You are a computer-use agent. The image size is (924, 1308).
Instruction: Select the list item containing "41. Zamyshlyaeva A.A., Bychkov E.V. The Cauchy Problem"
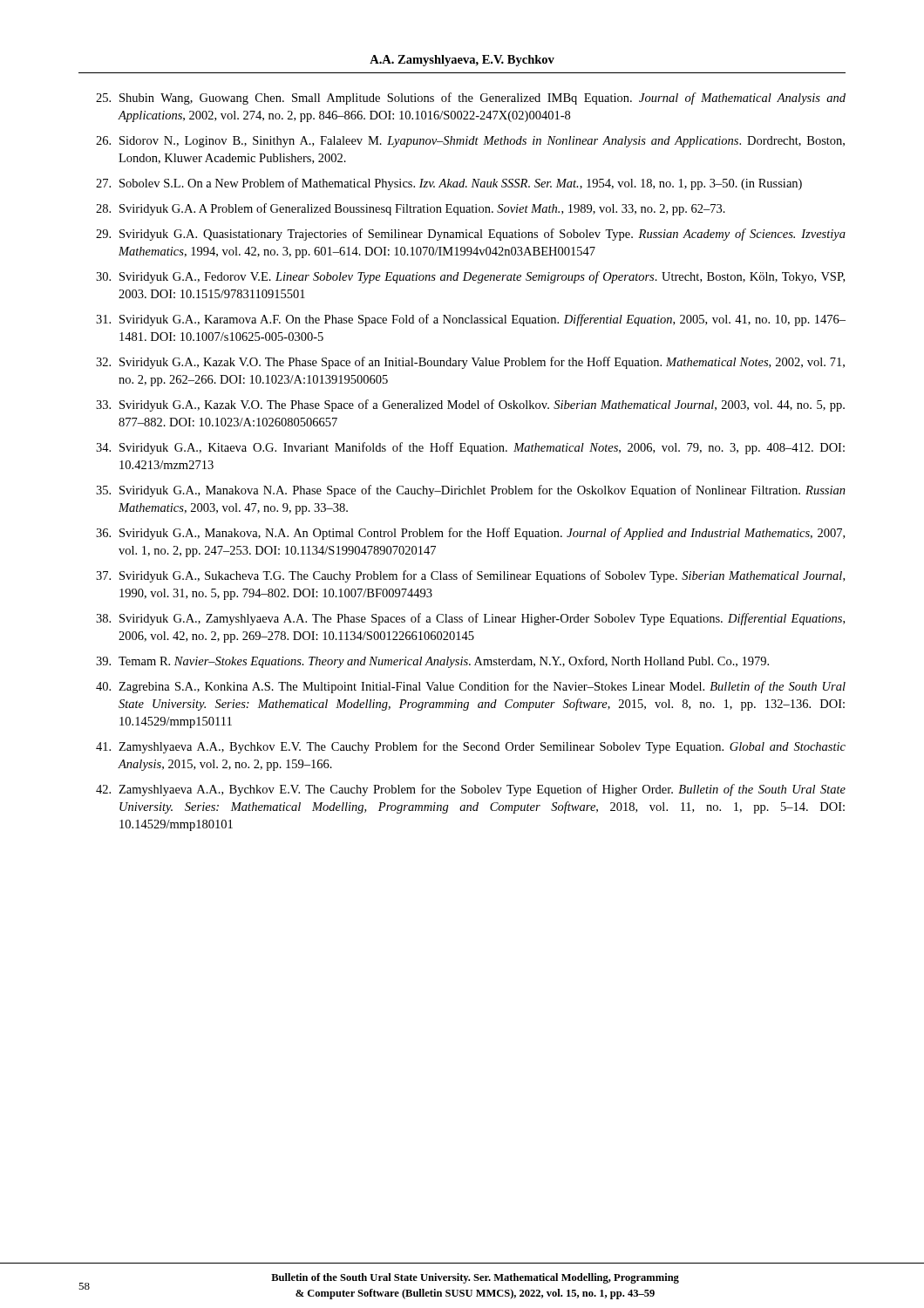(x=462, y=755)
